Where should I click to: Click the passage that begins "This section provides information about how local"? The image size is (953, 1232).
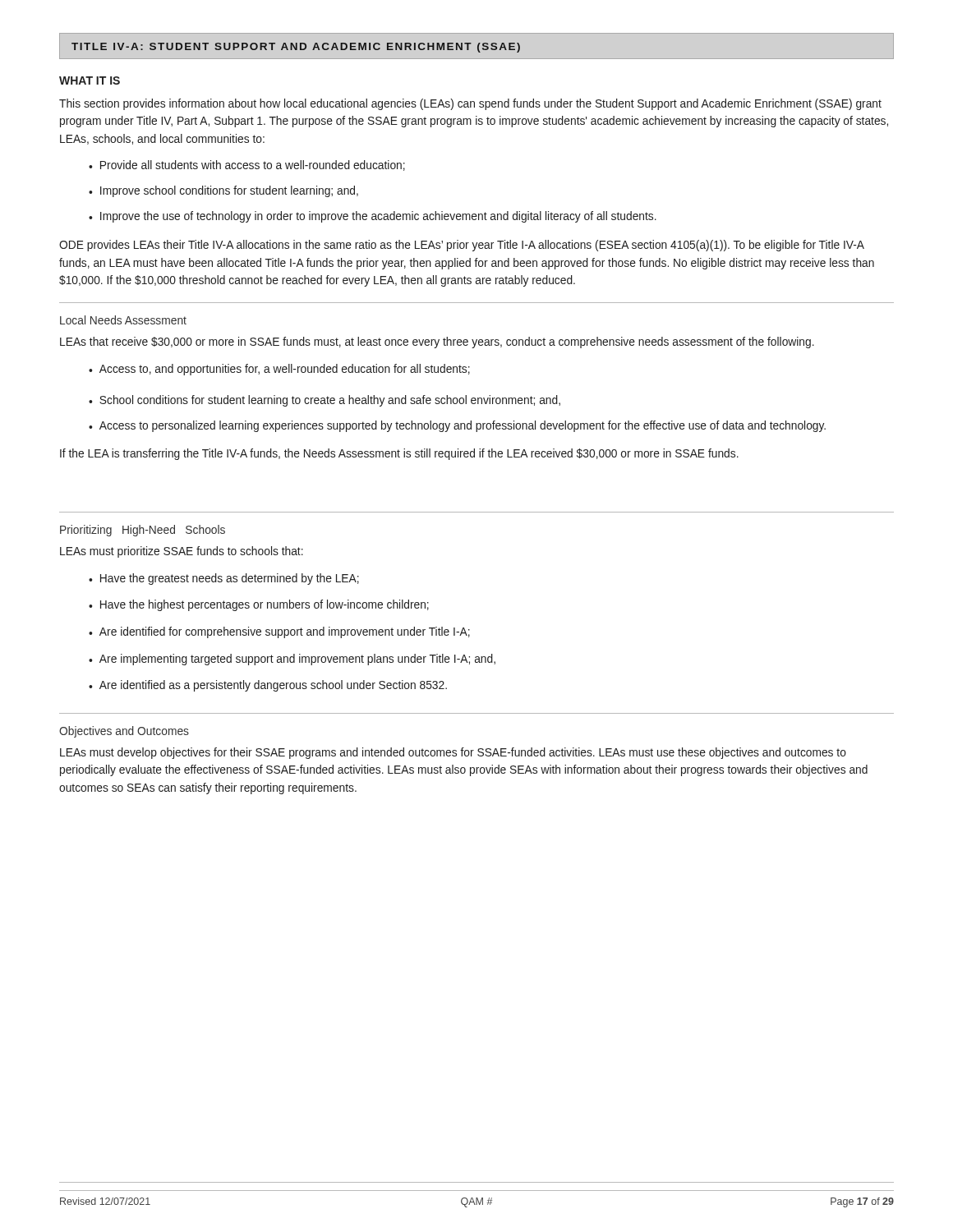pos(474,121)
